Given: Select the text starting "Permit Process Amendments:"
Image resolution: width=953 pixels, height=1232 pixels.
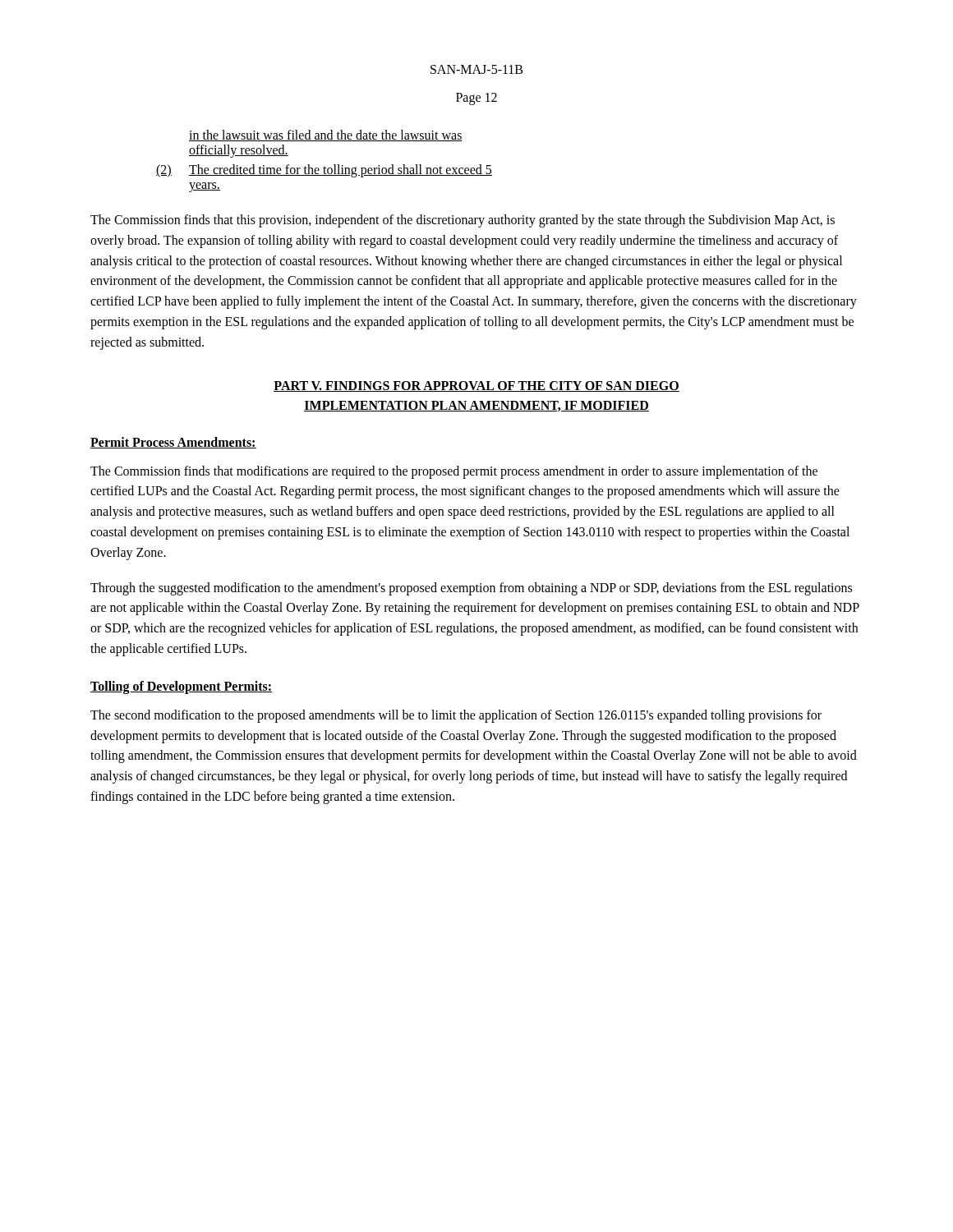Looking at the screenshot, I should (173, 442).
